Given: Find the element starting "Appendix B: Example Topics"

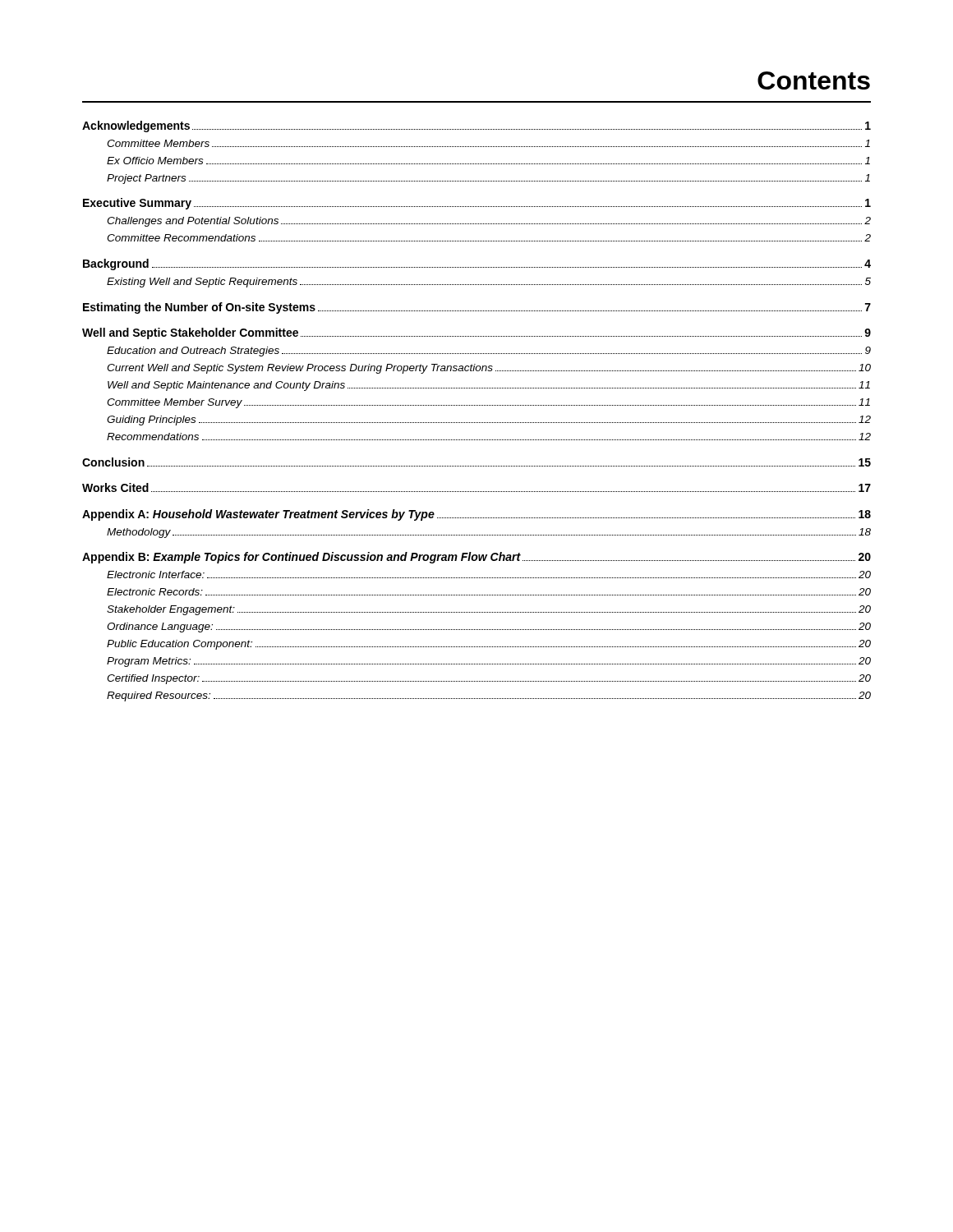Looking at the screenshot, I should point(476,558).
